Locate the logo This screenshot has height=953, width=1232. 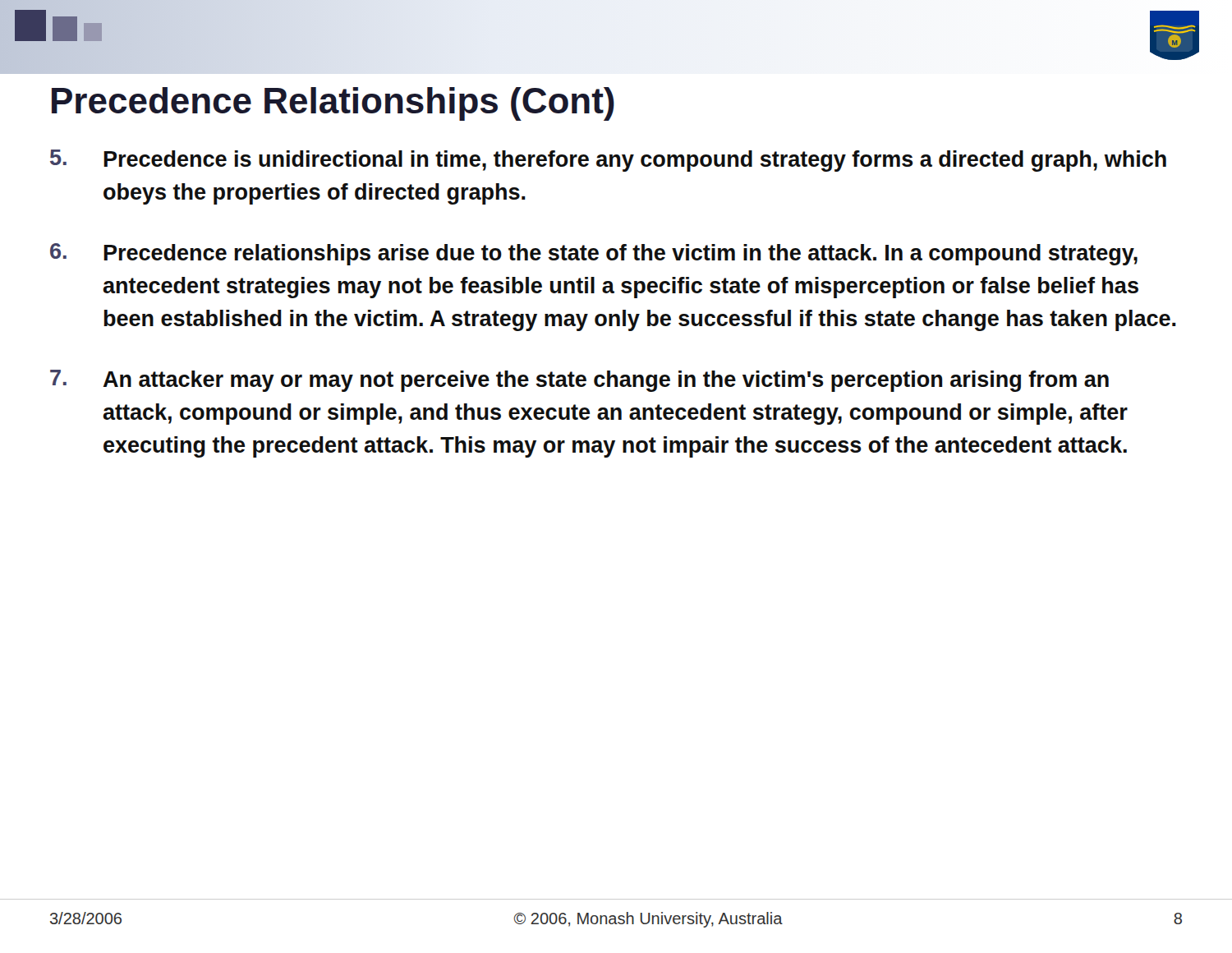pyautogui.click(x=1175, y=39)
